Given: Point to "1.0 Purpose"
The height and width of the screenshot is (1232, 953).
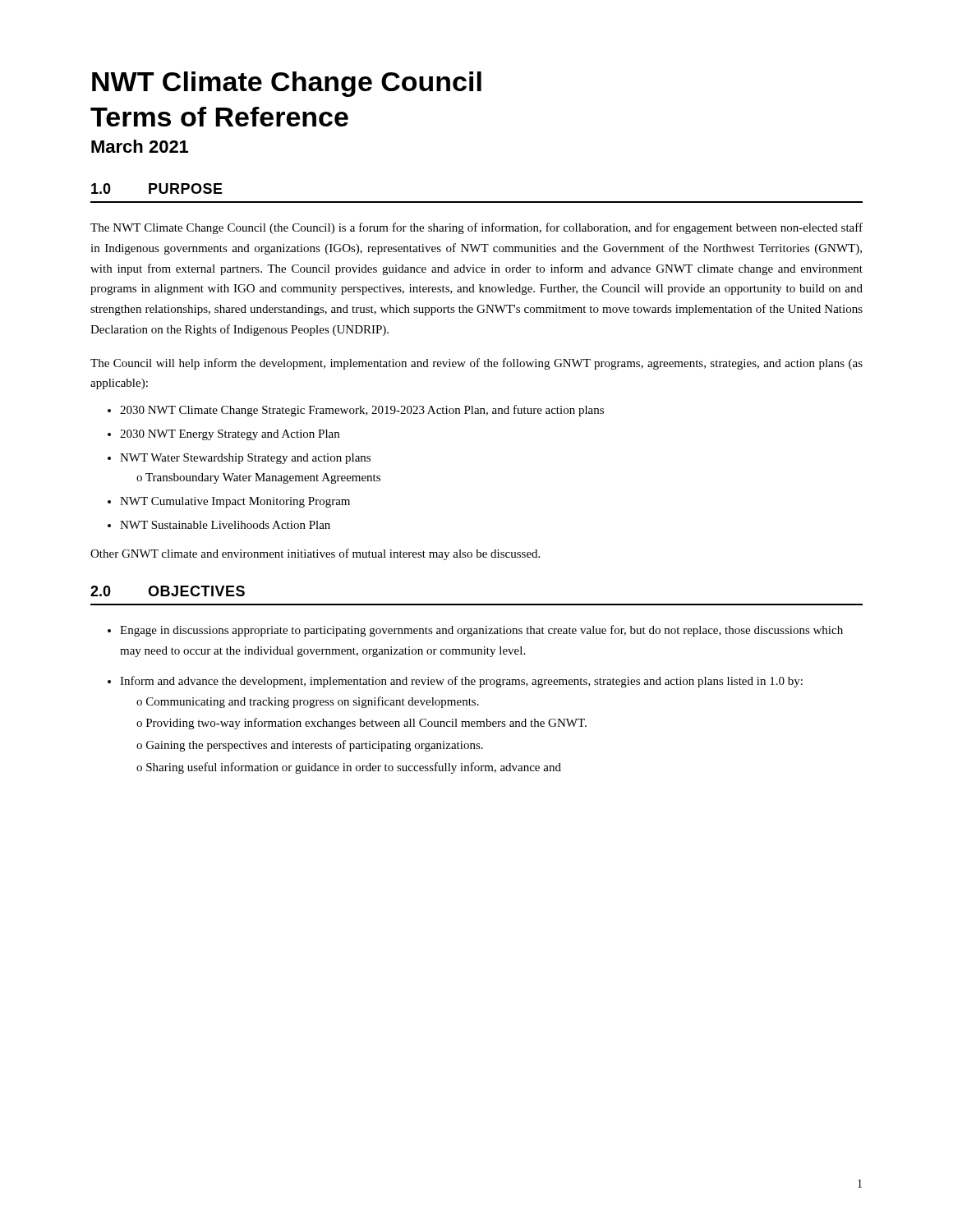Looking at the screenshot, I should point(157,189).
